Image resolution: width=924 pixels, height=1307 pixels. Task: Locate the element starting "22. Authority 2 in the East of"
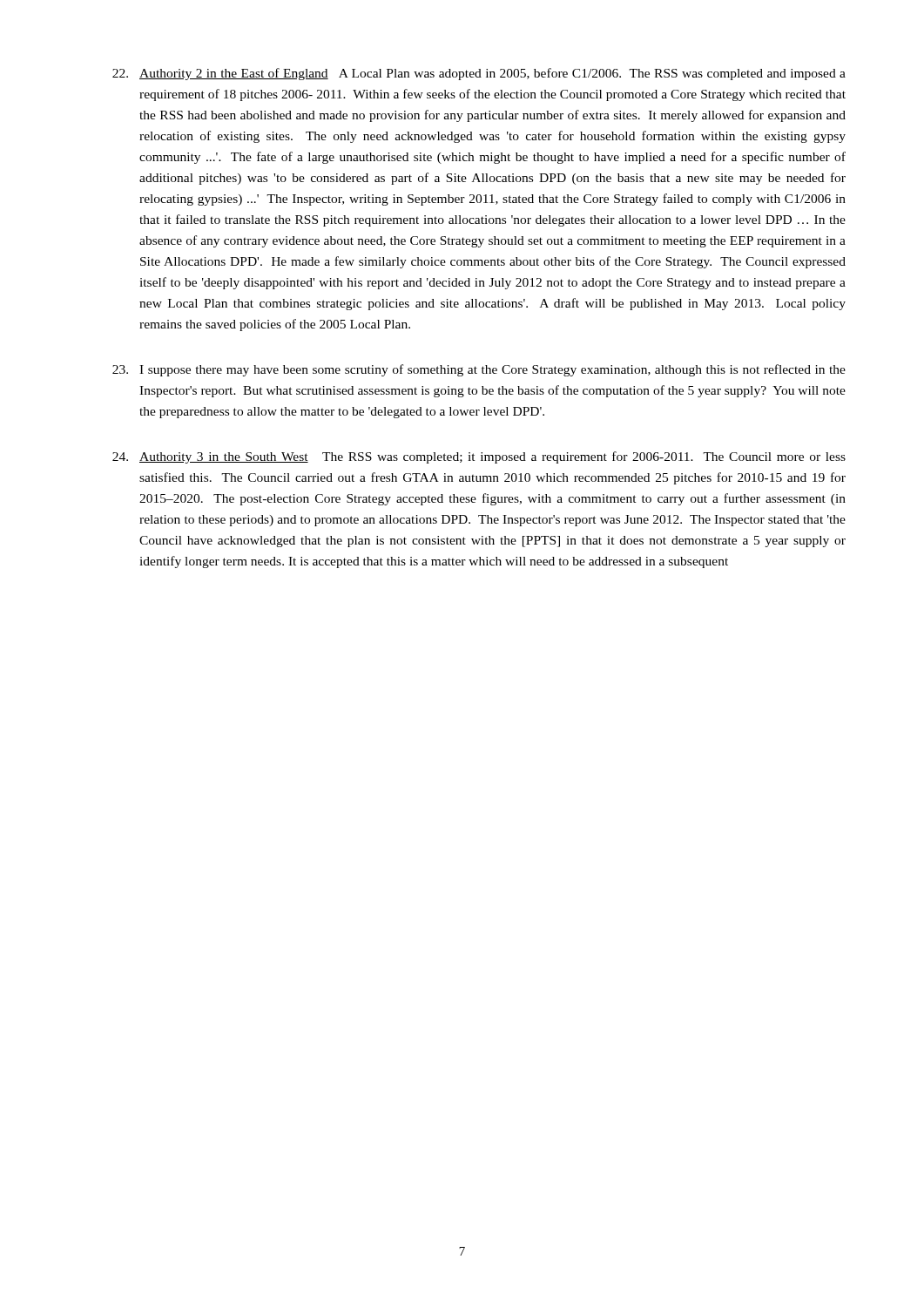pyautogui.click(x=462, y=199)
